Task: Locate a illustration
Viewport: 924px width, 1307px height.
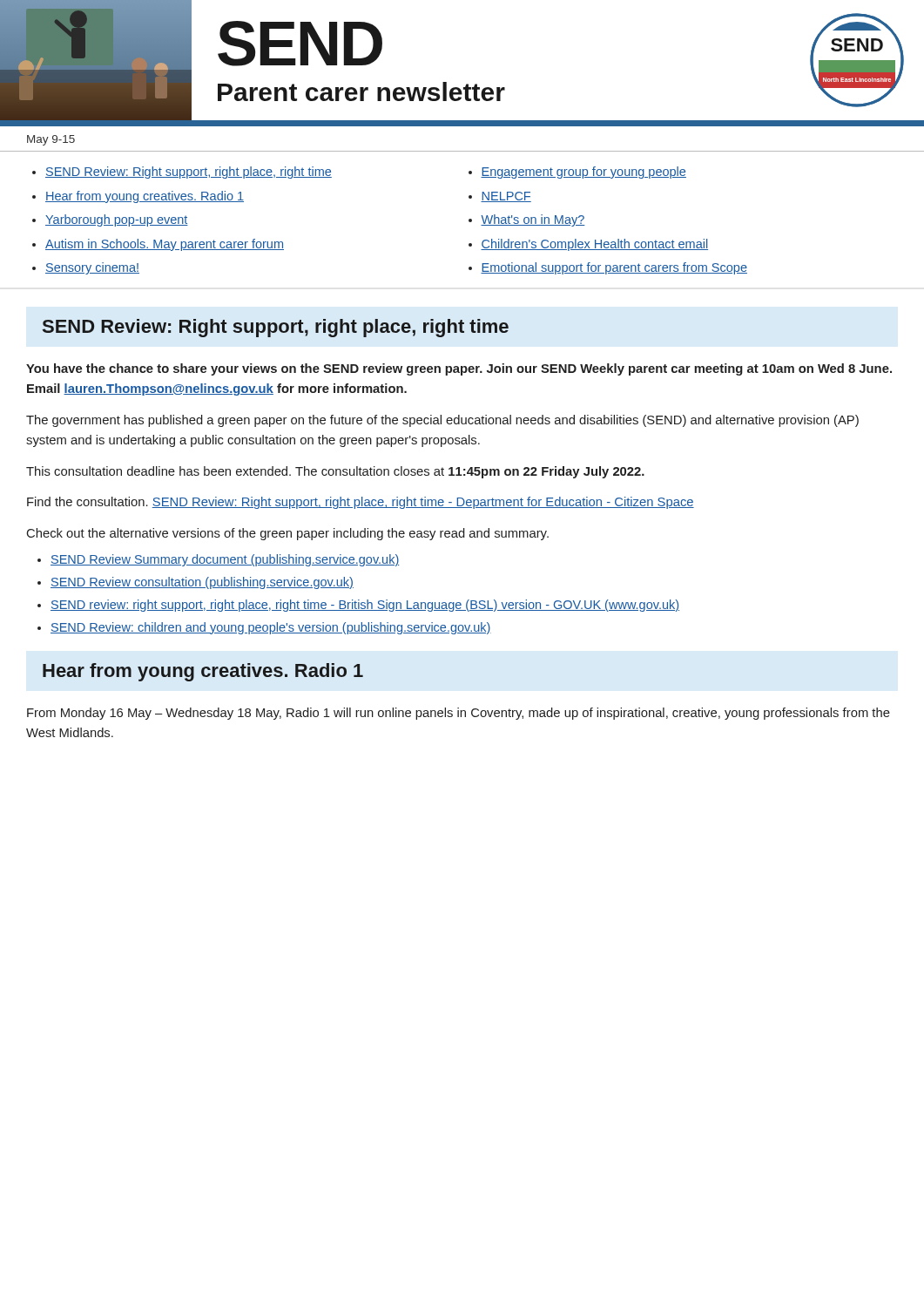Action: 462,60
